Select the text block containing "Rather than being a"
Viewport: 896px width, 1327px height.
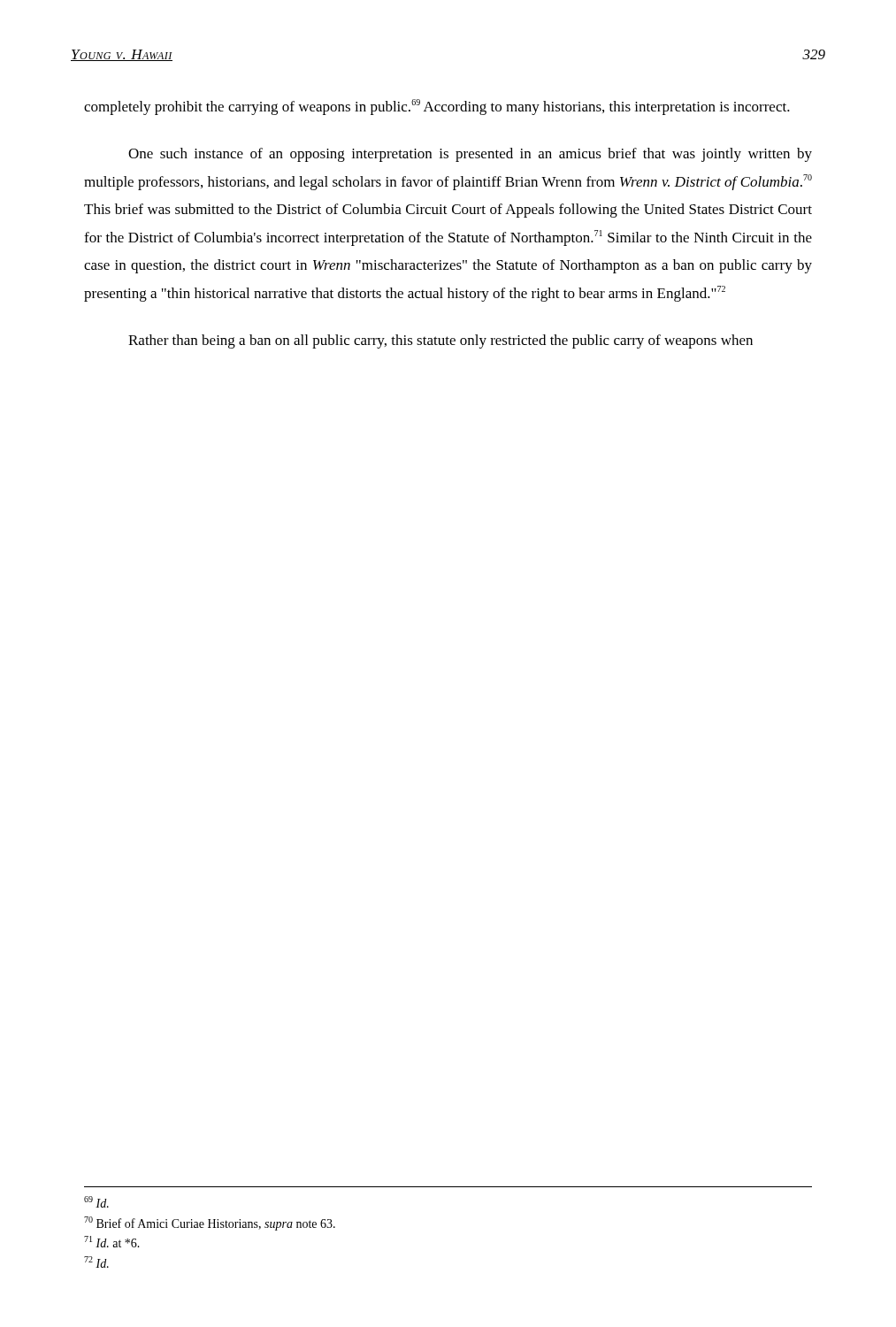pos(448,340)
